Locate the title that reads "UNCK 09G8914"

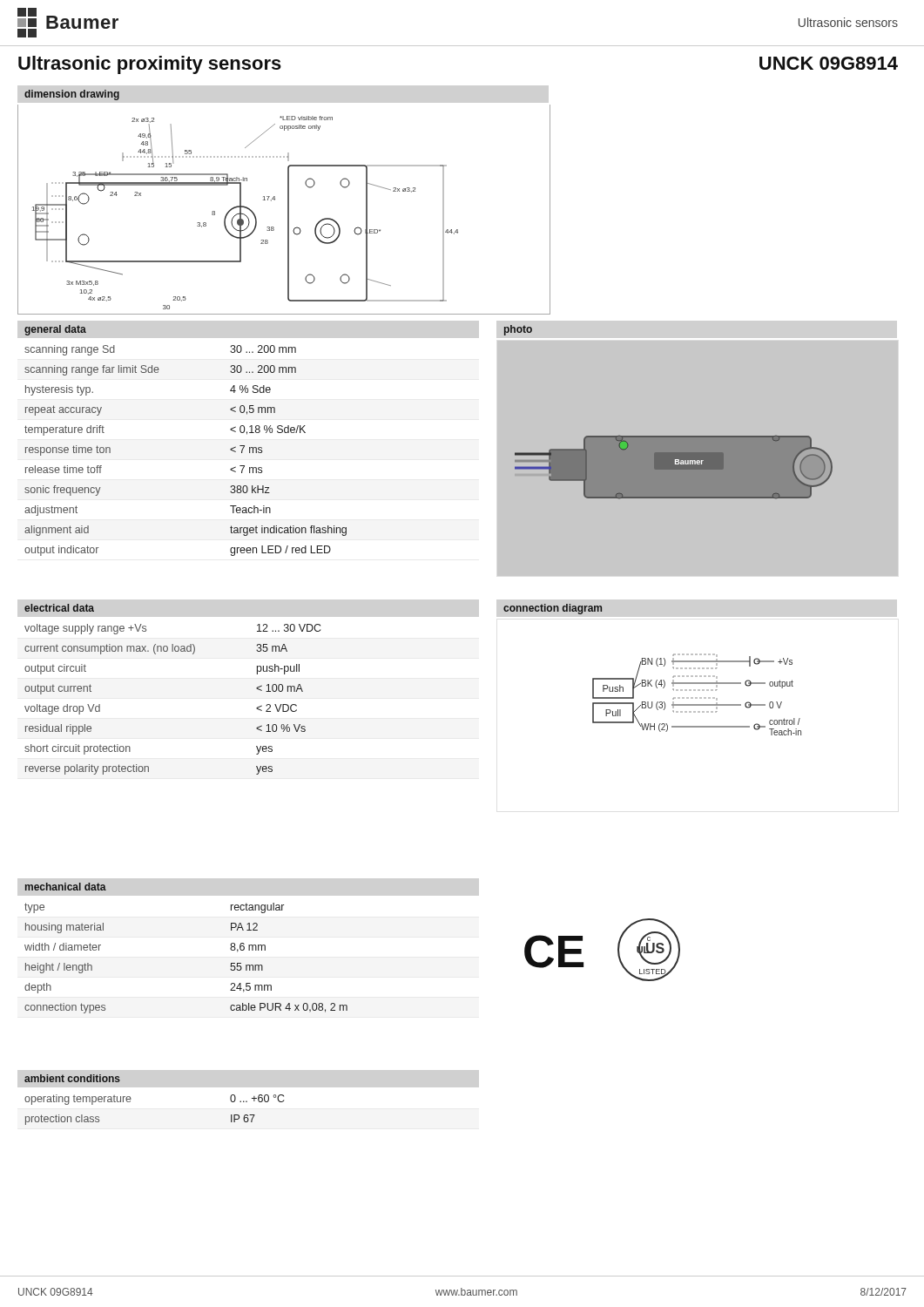828,63
